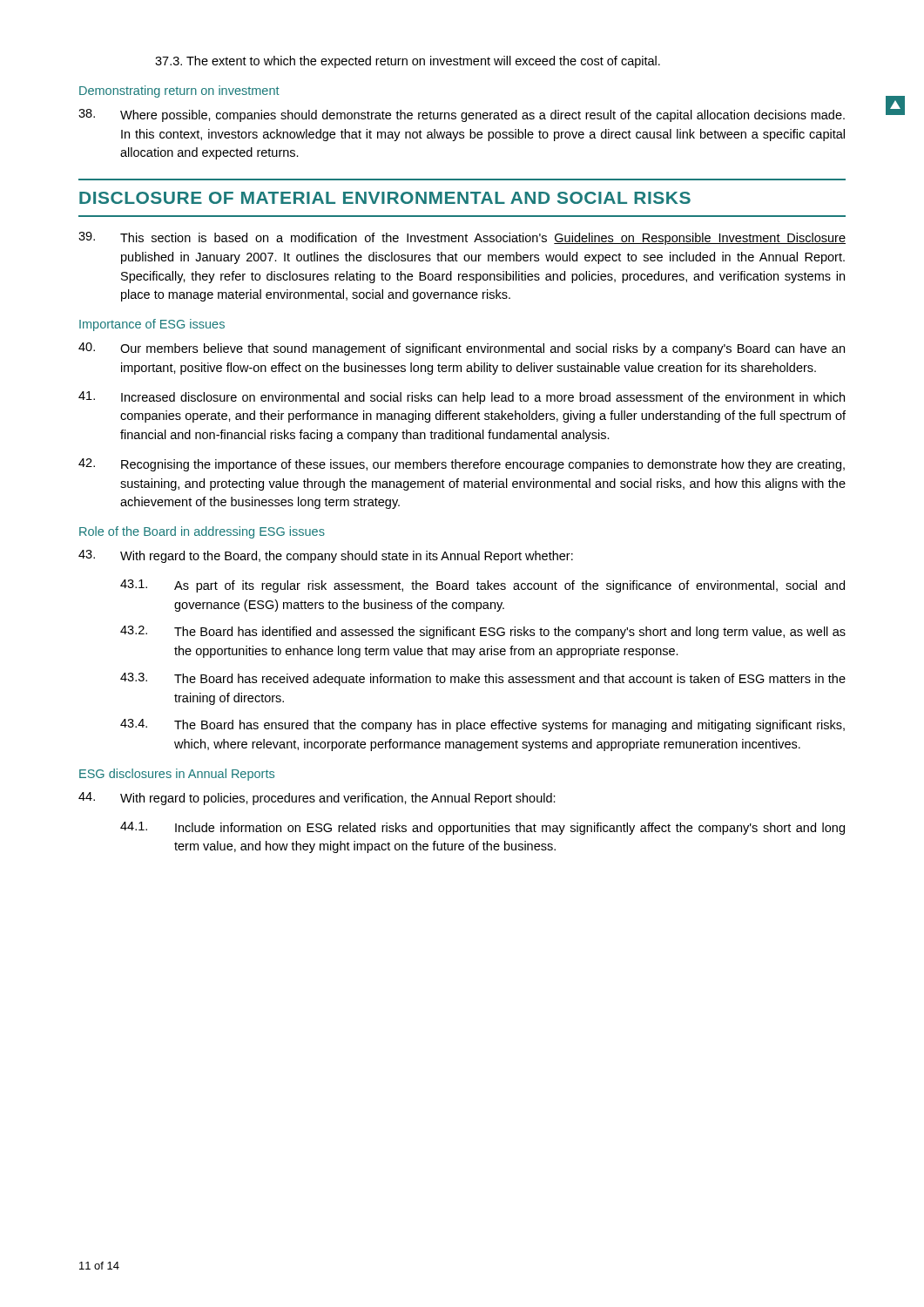This screenshot has height=1307, width=924.
Task: Point to the text block starting "44. With regard to policies, procedures and verification,"
Action: [x=462, y=799]
